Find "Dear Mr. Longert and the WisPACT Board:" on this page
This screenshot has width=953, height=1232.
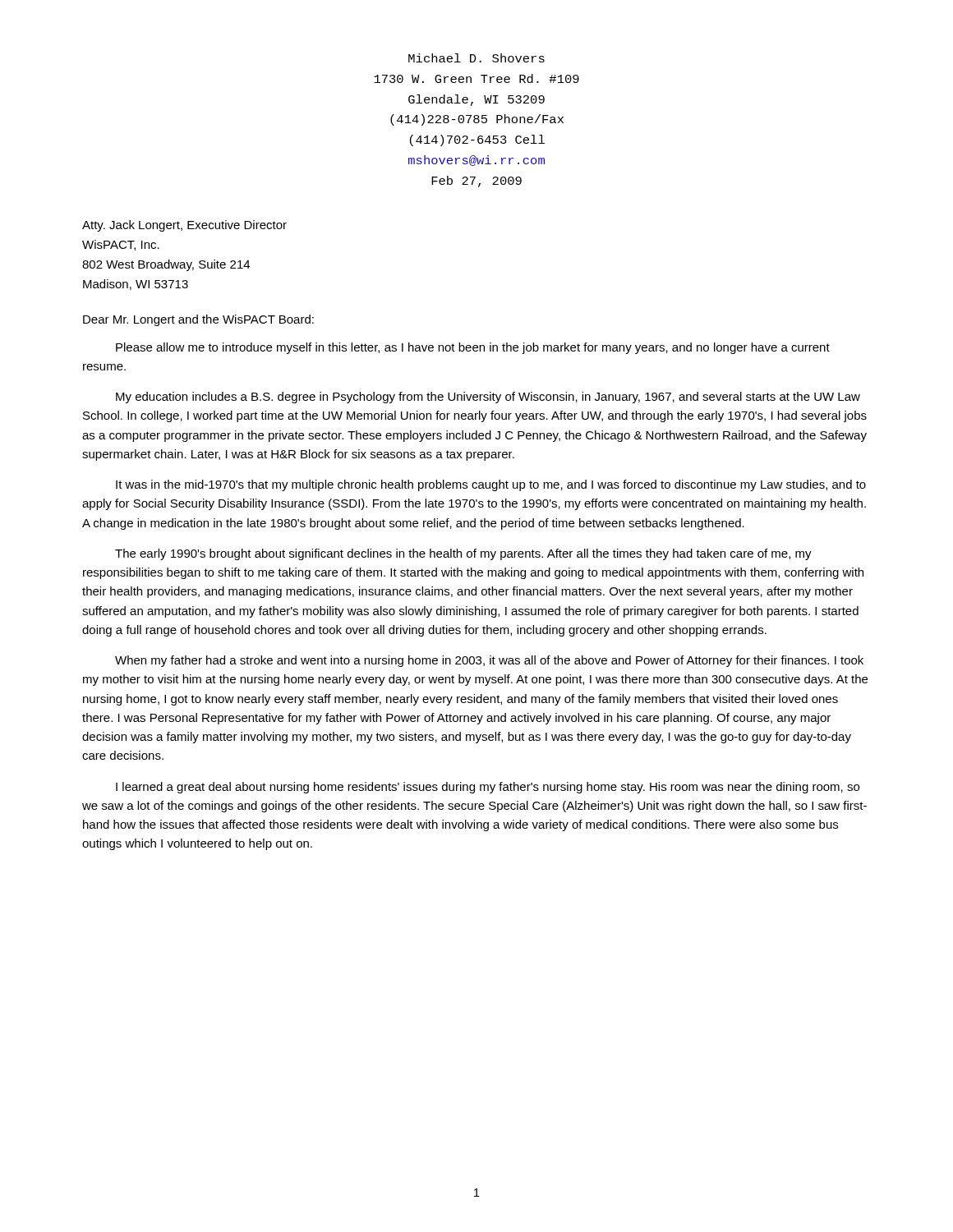pyautogui.click(x=198, y=319)
